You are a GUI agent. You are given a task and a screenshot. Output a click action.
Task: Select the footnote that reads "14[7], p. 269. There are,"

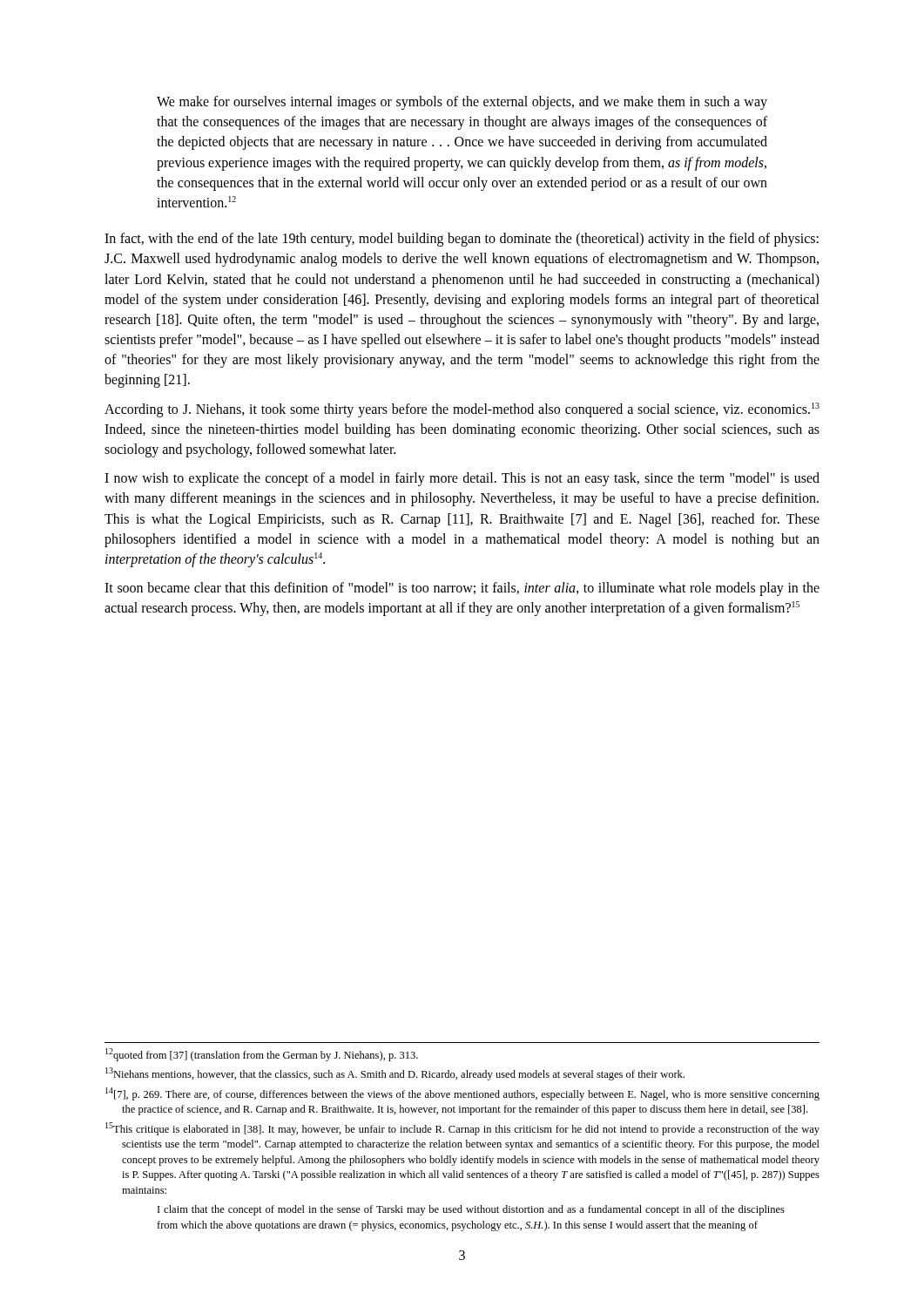click(462, 1101)
